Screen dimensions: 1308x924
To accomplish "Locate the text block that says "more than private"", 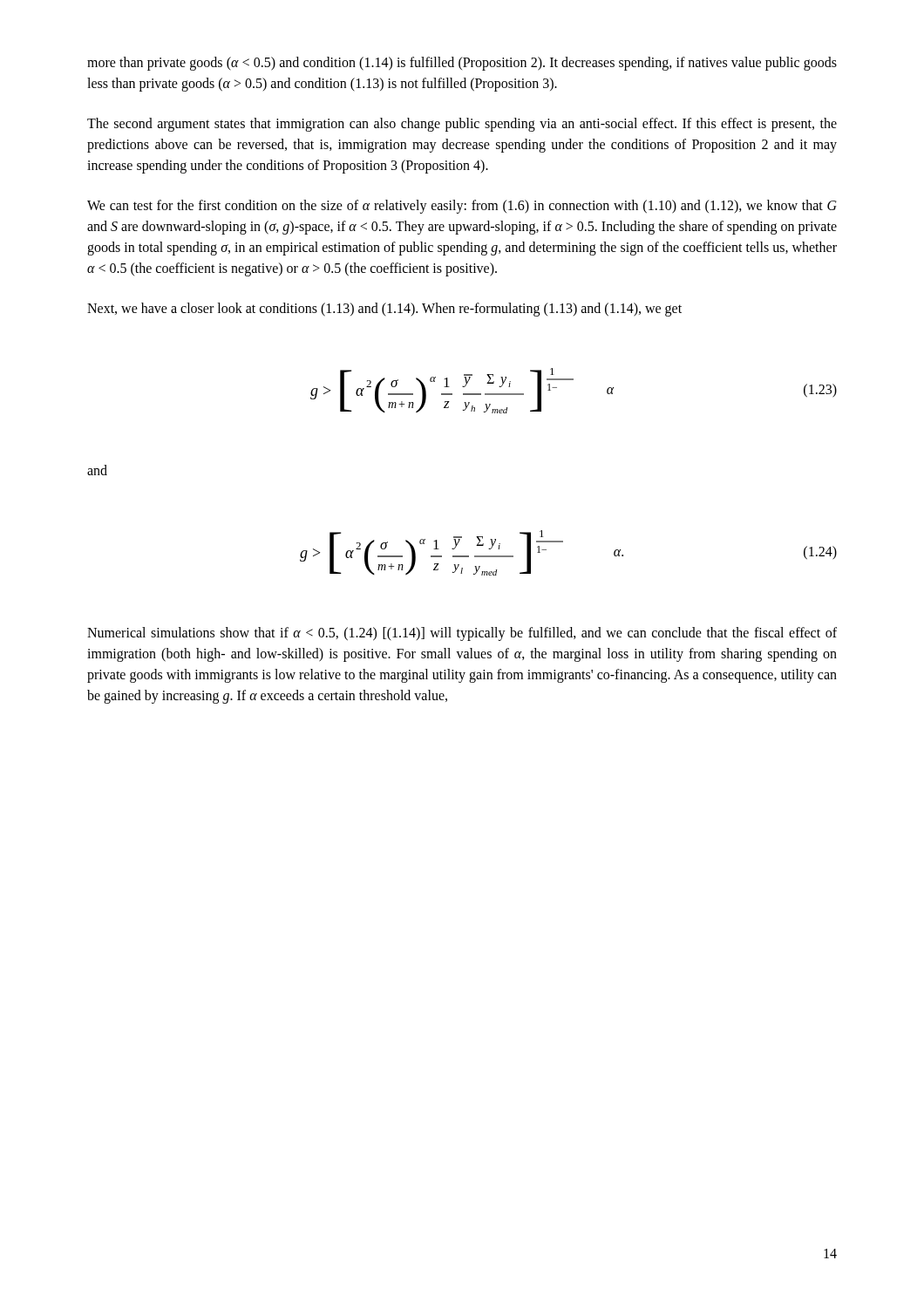I will 462,73.
